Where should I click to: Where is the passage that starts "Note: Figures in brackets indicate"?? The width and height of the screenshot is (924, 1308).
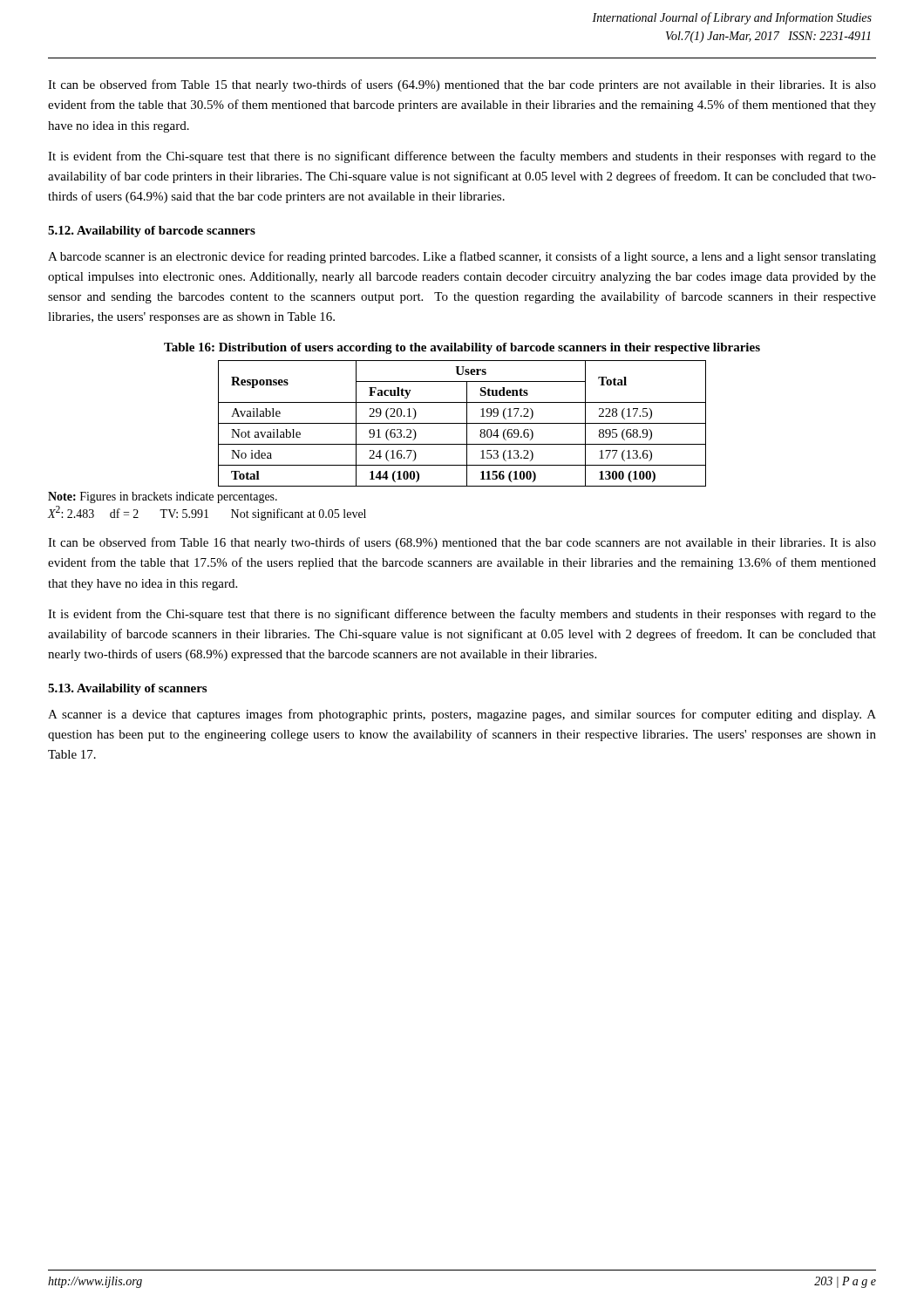point(207,505)
